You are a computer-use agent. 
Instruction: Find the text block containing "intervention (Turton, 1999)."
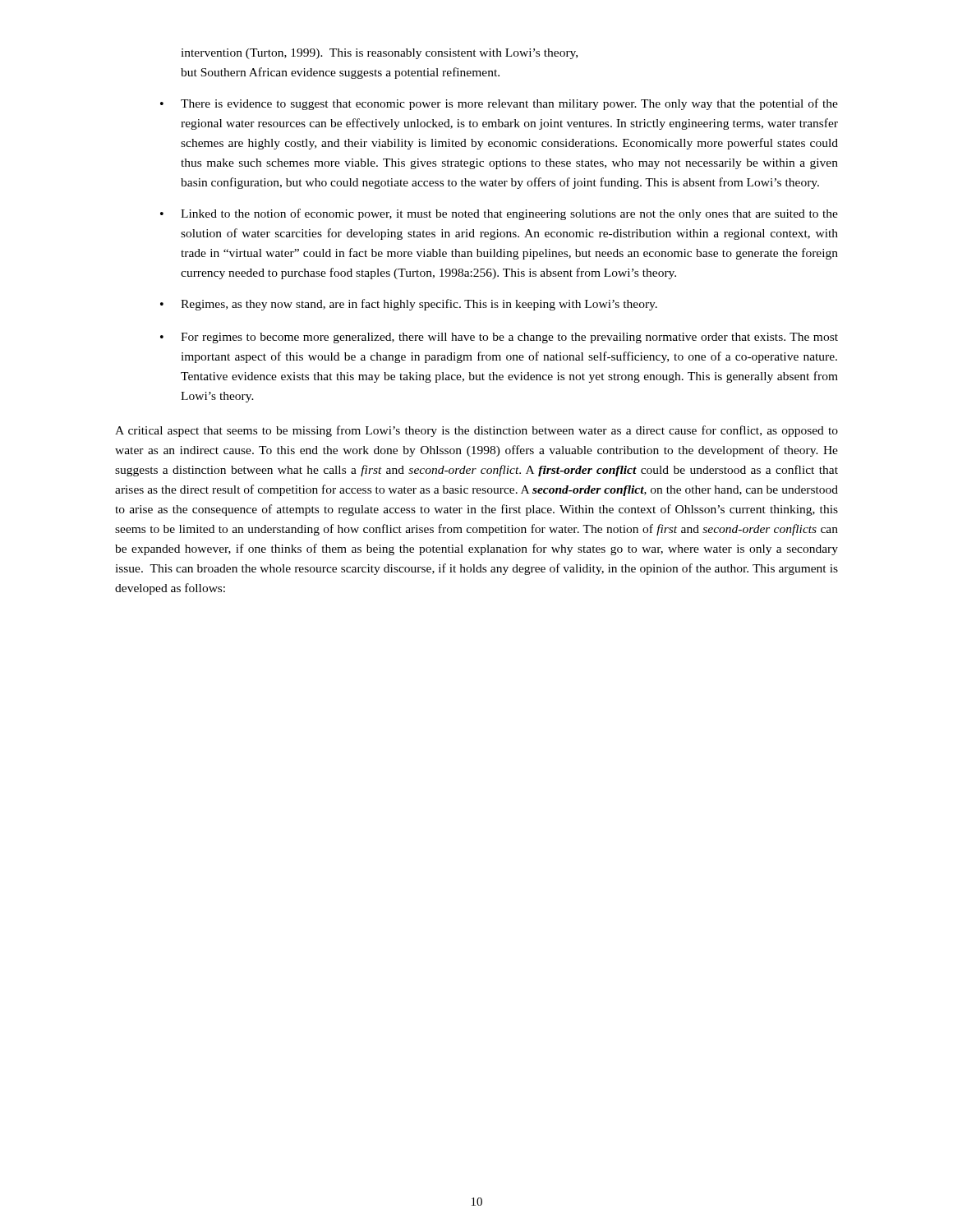(380, 62)
